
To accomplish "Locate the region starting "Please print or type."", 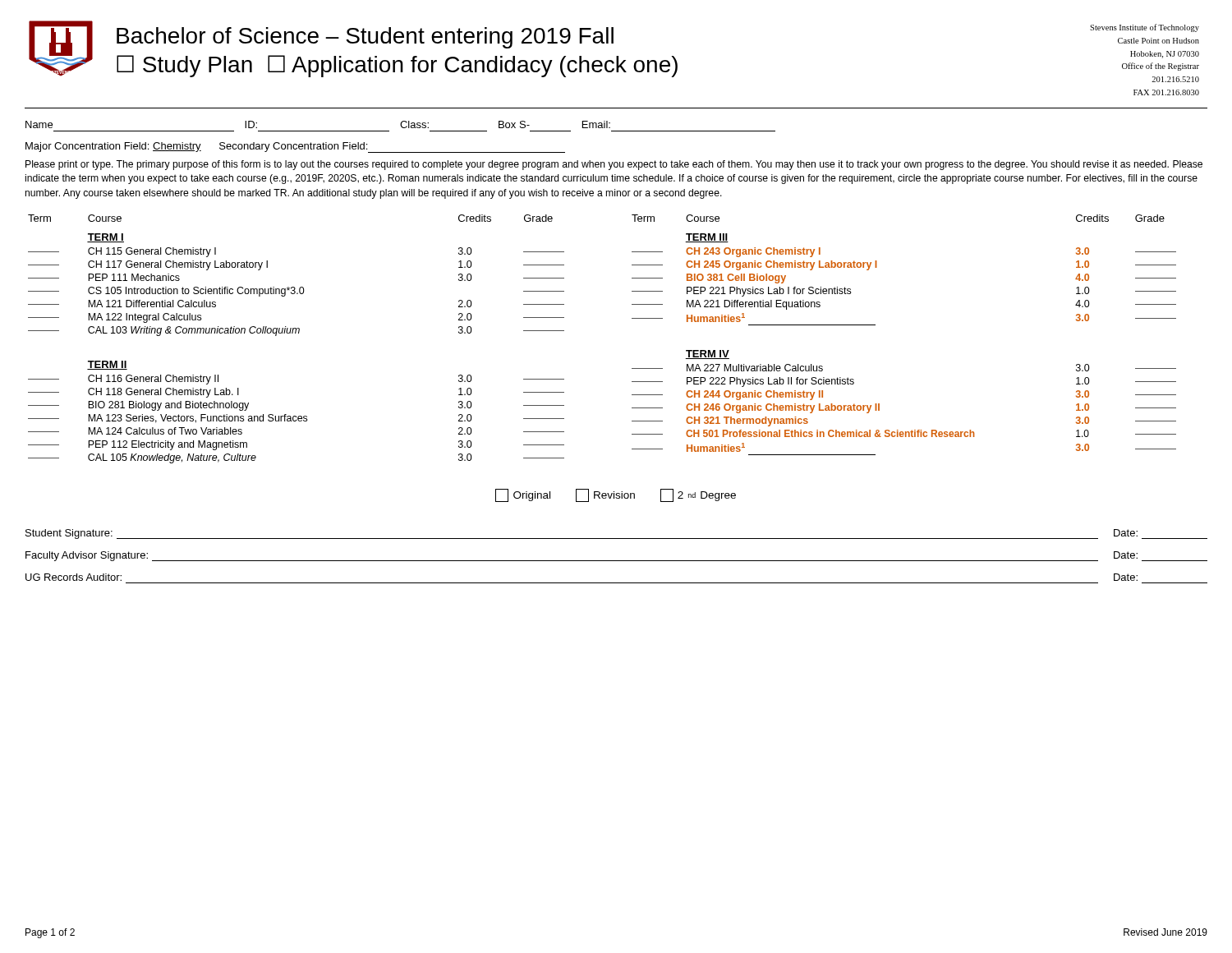I will point(614,178).
